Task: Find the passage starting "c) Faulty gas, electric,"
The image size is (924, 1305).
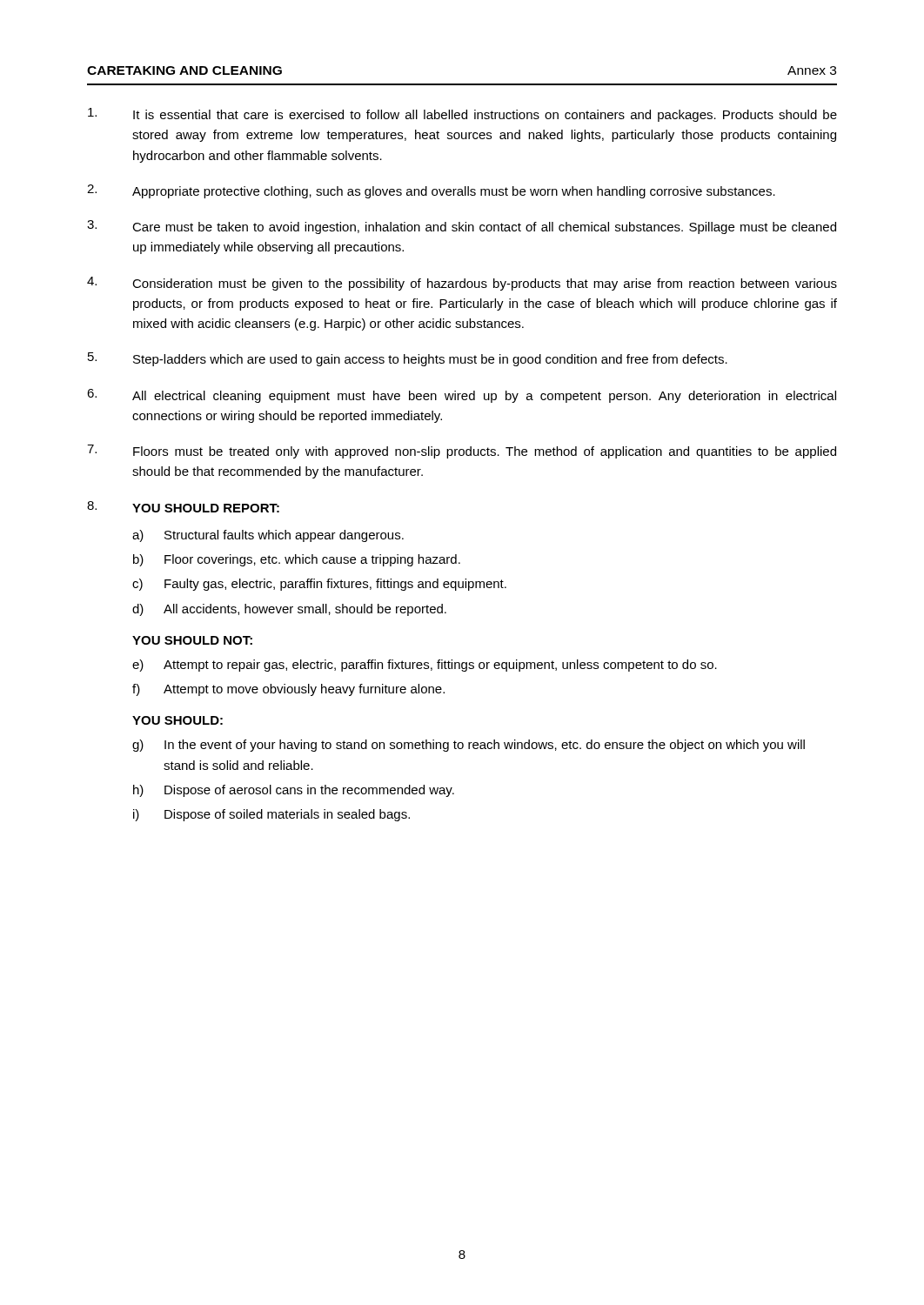Action: point(485,584)
